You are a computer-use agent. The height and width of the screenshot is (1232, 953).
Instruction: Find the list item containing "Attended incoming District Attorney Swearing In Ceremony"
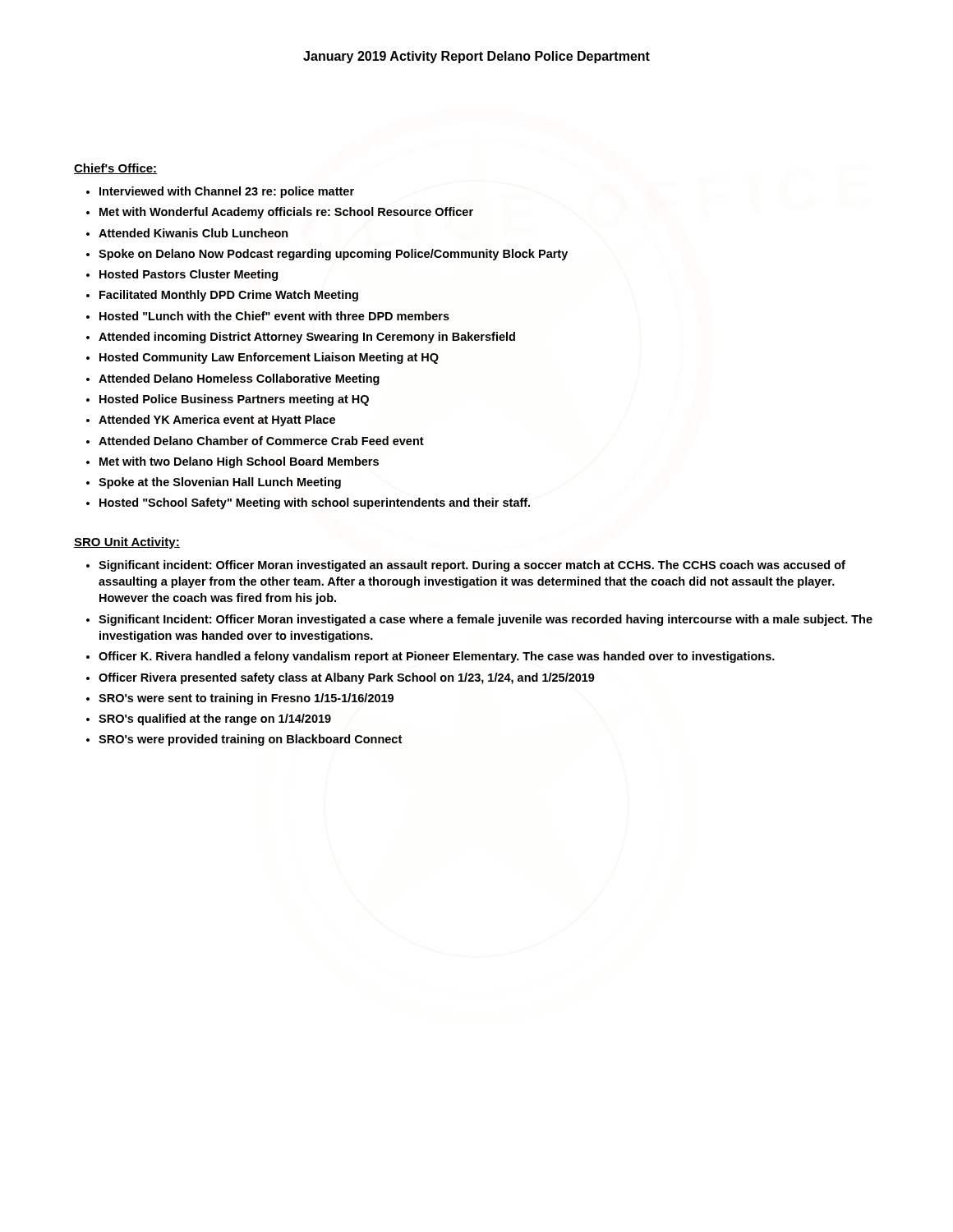point(307,337)
